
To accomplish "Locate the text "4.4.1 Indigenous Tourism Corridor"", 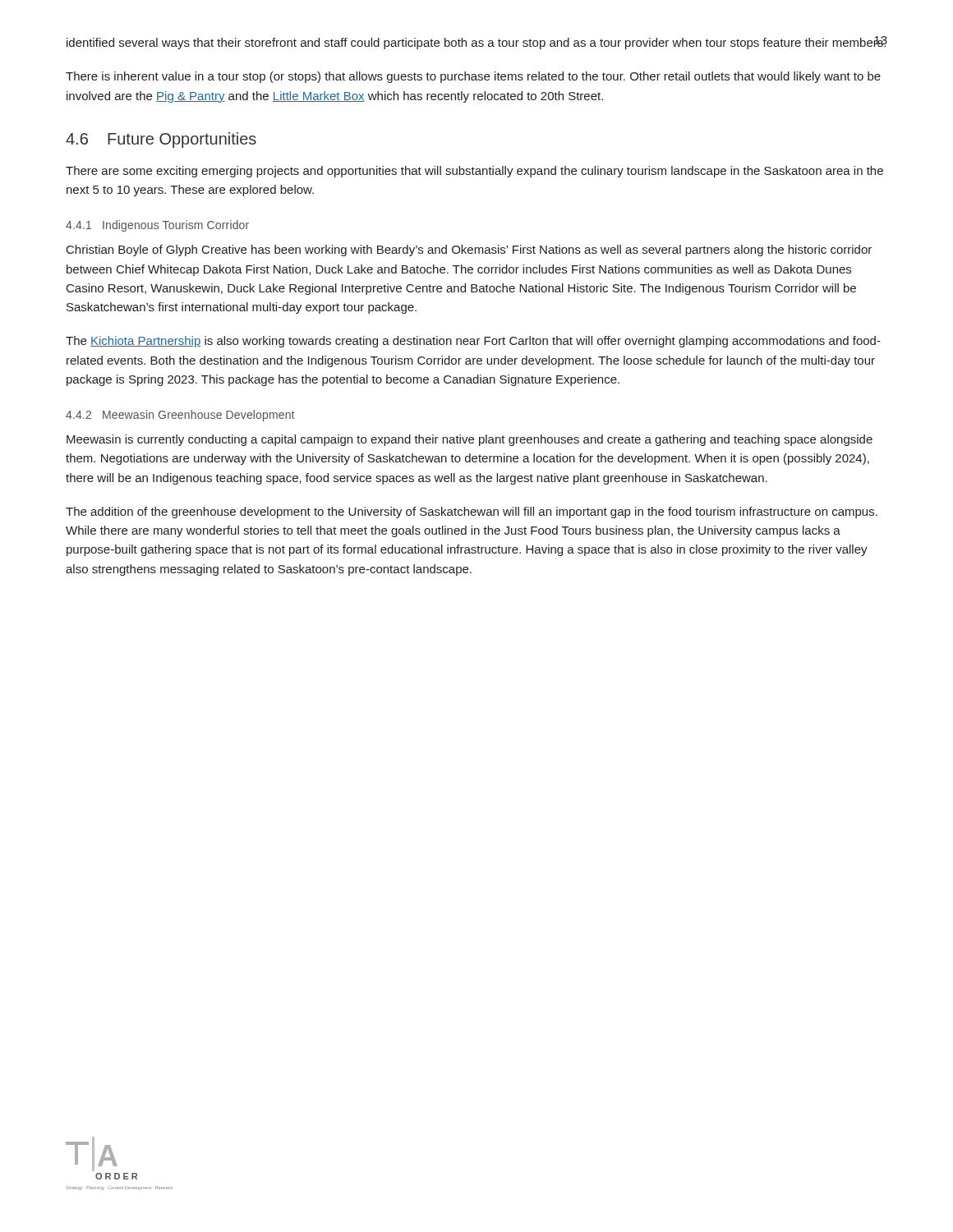I will 157,225.
